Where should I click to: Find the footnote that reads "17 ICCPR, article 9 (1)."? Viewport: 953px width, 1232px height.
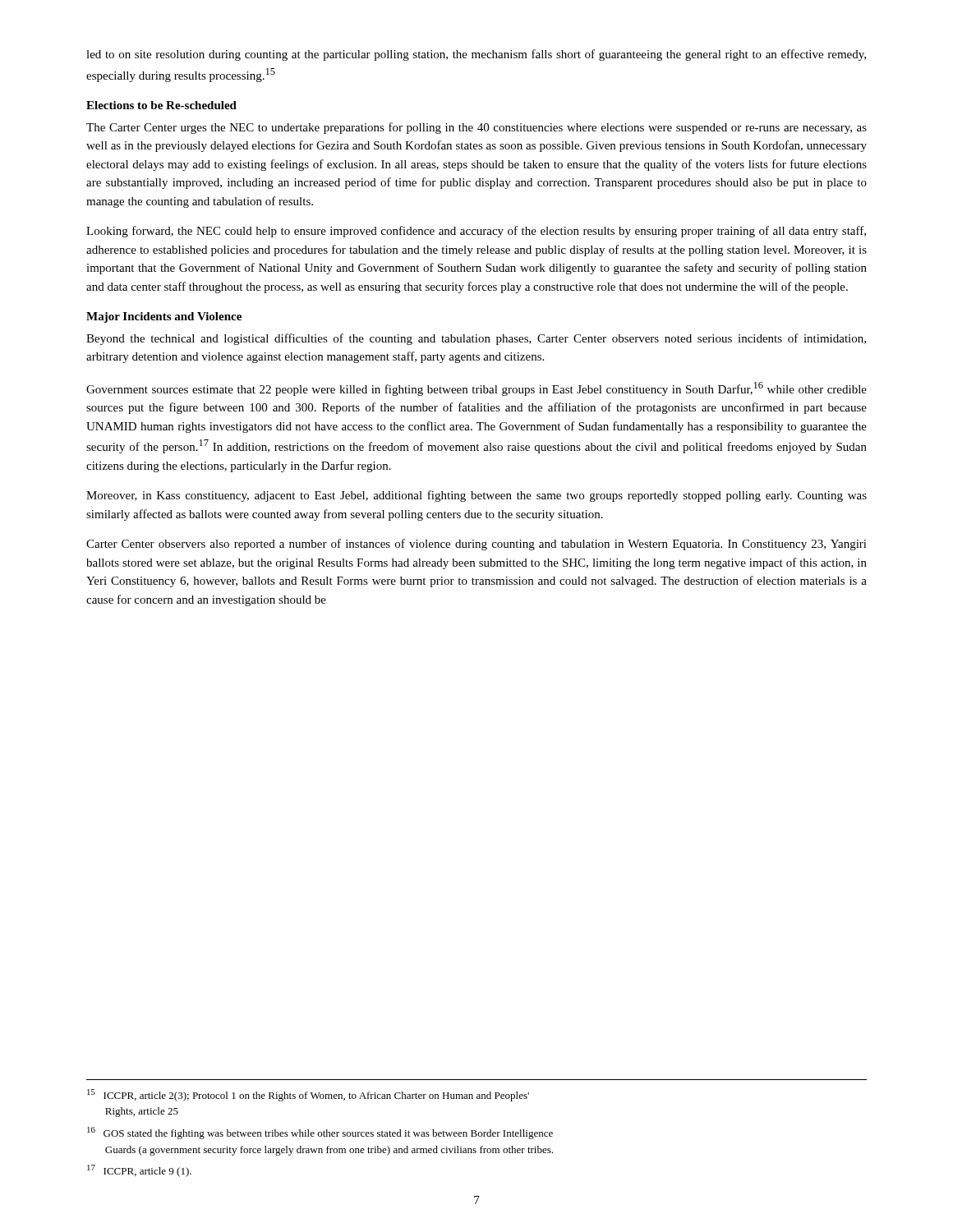pyautogui.click(x=139, y=1171)
